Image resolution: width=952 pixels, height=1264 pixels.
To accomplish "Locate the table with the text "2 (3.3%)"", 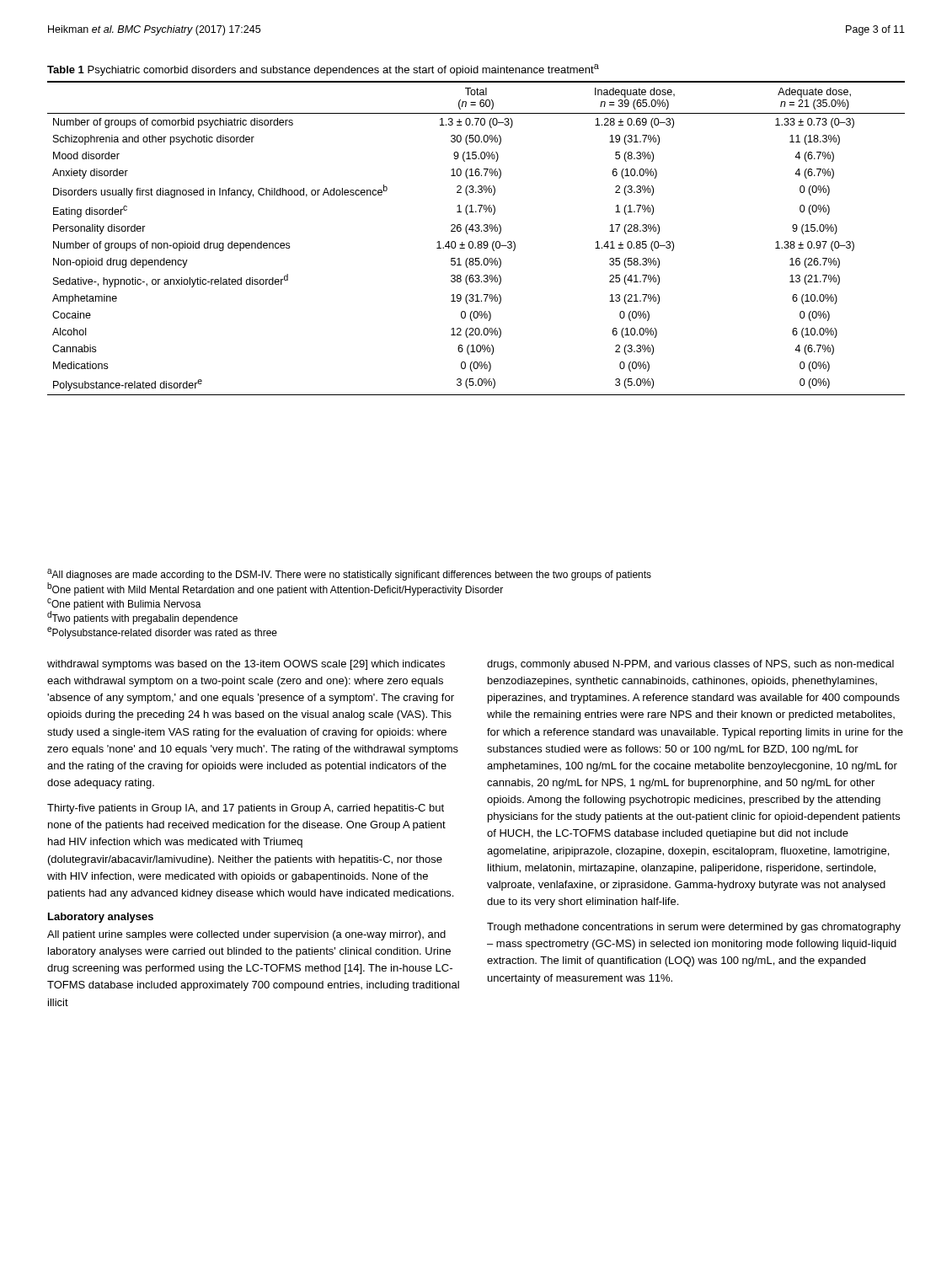I will [x=476, y=238].
